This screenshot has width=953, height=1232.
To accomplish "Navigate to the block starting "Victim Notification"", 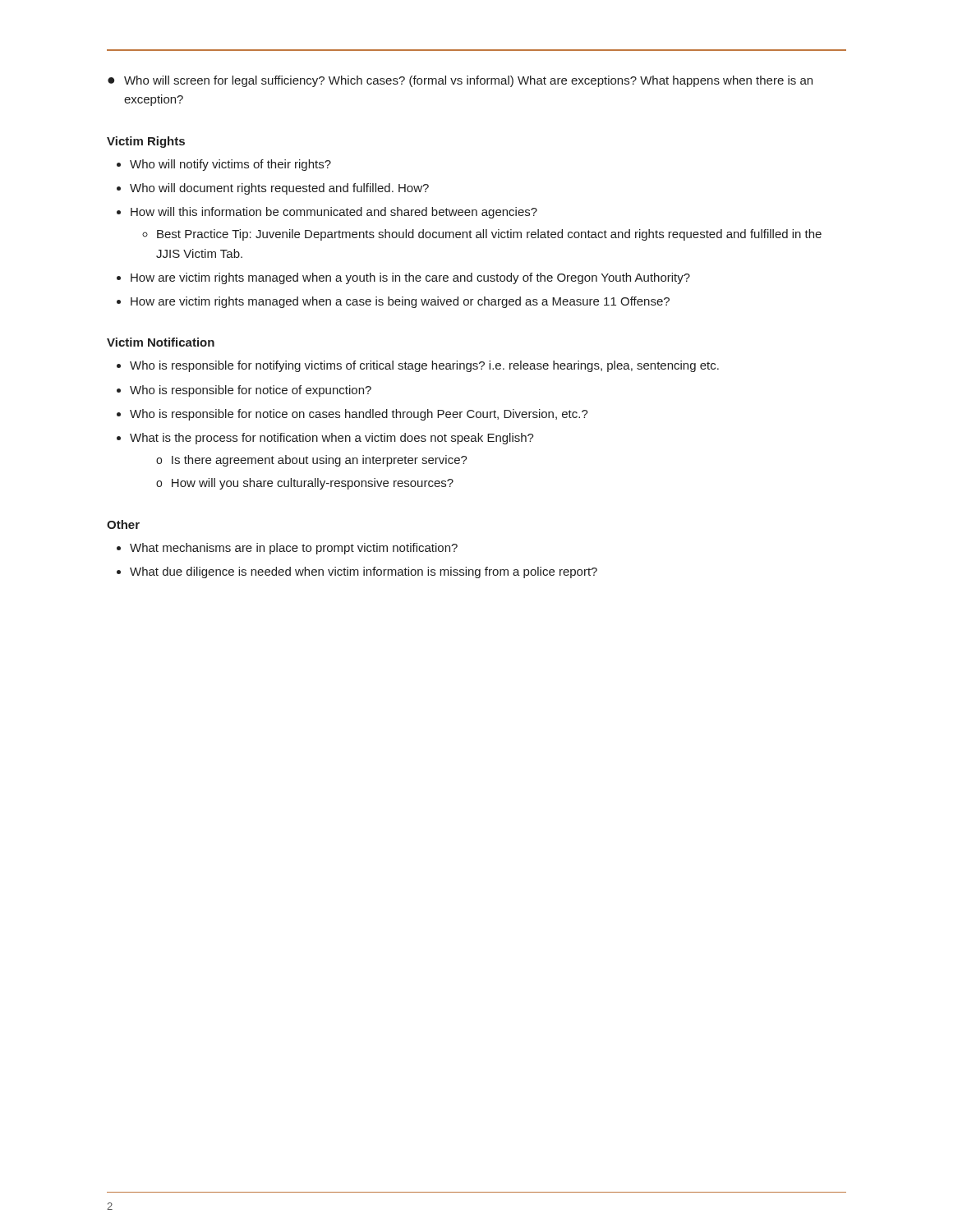I will pyautogui.click(x=161, y=342).
